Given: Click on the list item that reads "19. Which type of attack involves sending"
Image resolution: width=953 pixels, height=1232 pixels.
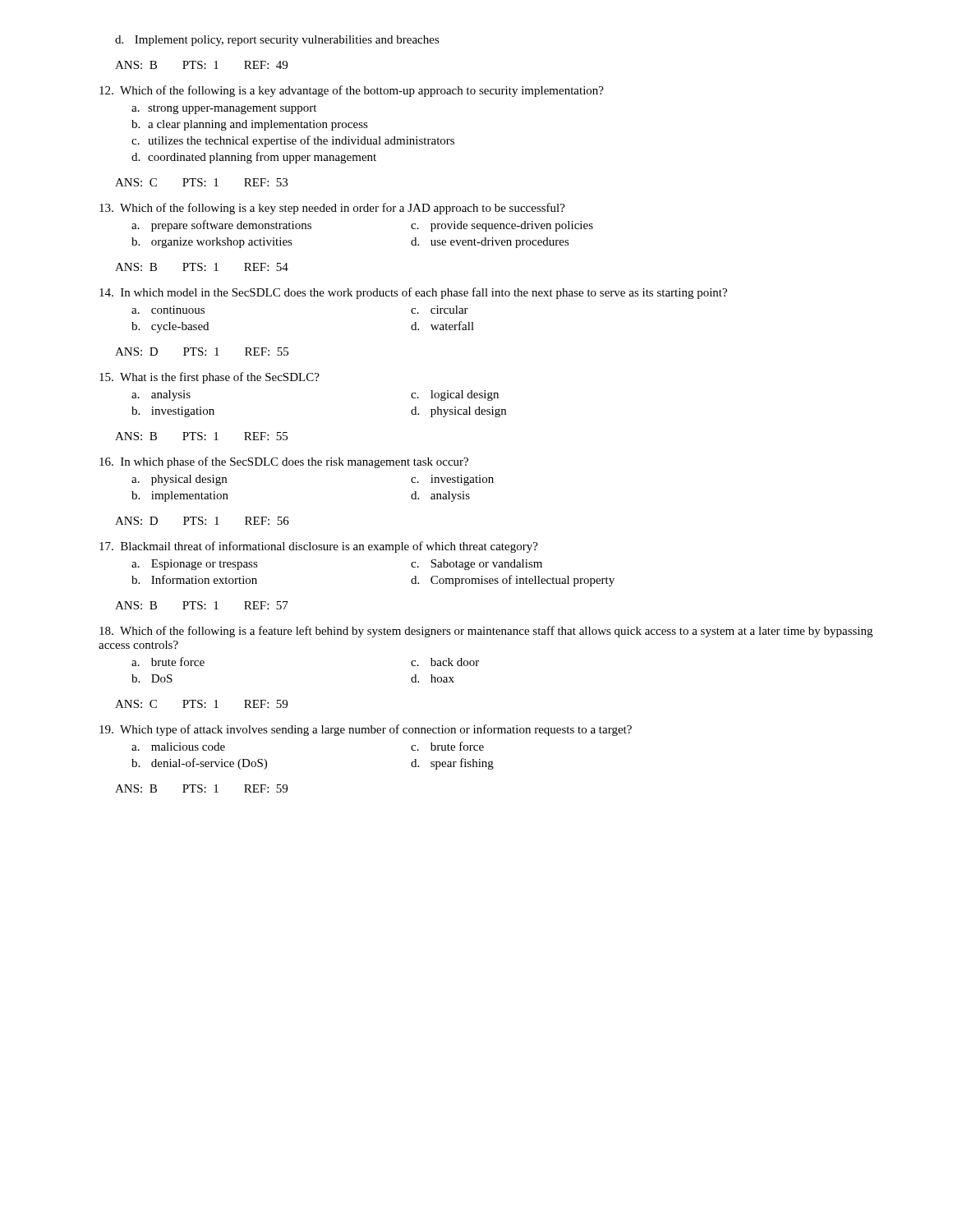Looking at the screenshot, I should pyautogui.click(x=493, y=747).
